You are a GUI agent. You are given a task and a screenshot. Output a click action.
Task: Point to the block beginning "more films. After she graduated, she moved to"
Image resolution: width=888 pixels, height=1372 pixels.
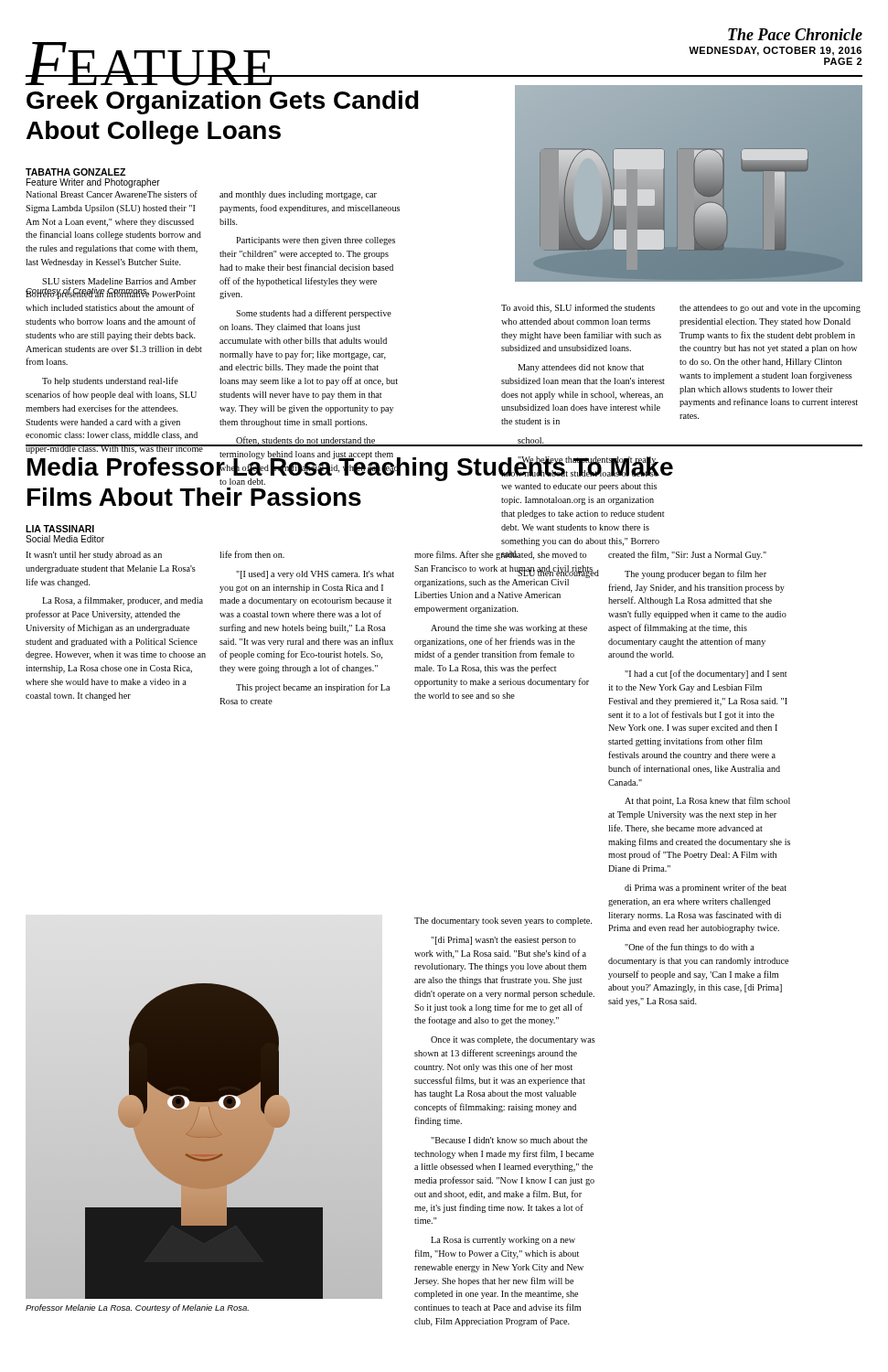(505, 626)
